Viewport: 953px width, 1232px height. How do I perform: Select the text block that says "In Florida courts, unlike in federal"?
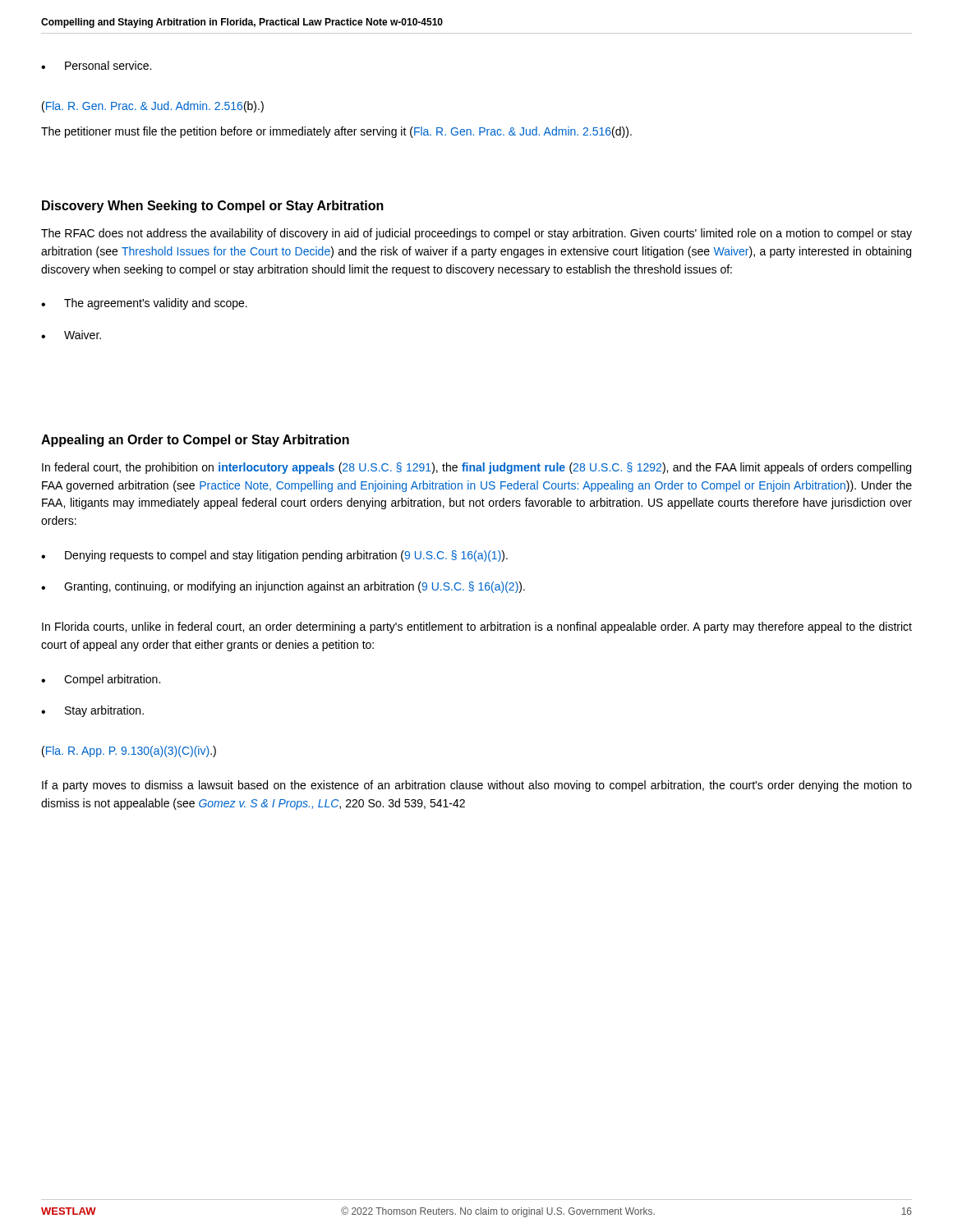tap(476, 636)
